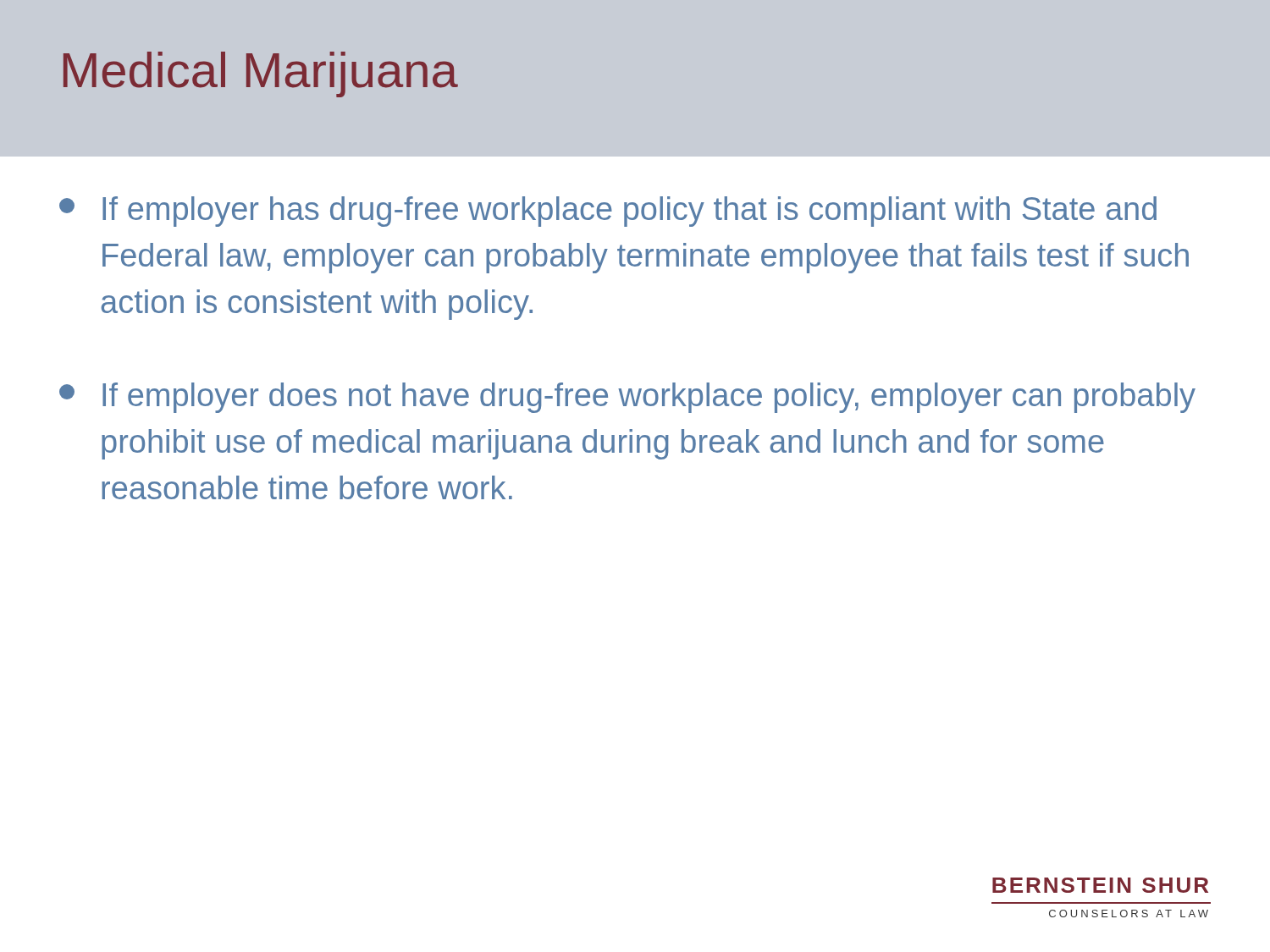
Task: Click the passage that begins "If employer has drug-free workplace"
Action: pos(635,256)
